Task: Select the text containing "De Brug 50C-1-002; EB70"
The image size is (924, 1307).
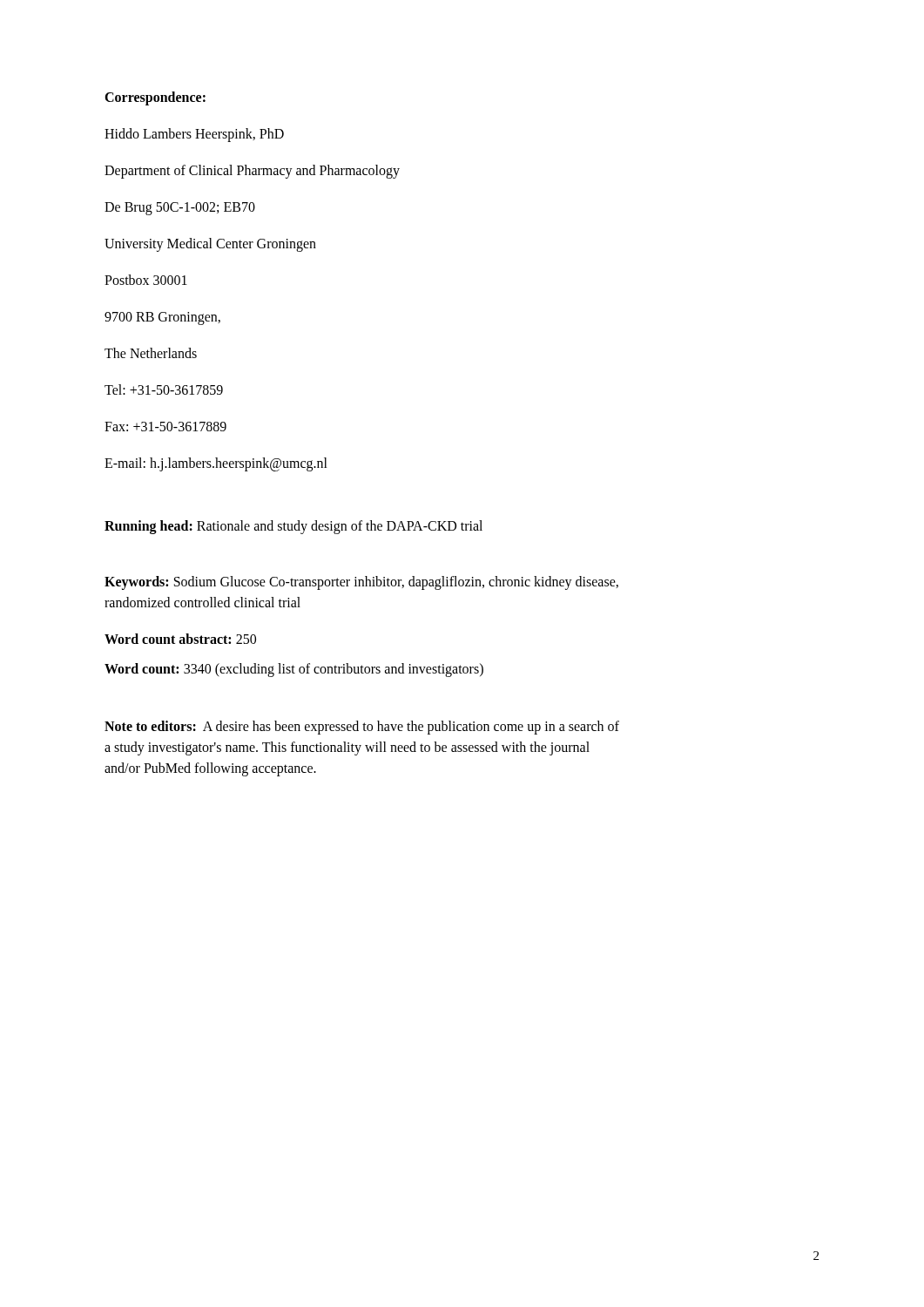Action: 180,207
